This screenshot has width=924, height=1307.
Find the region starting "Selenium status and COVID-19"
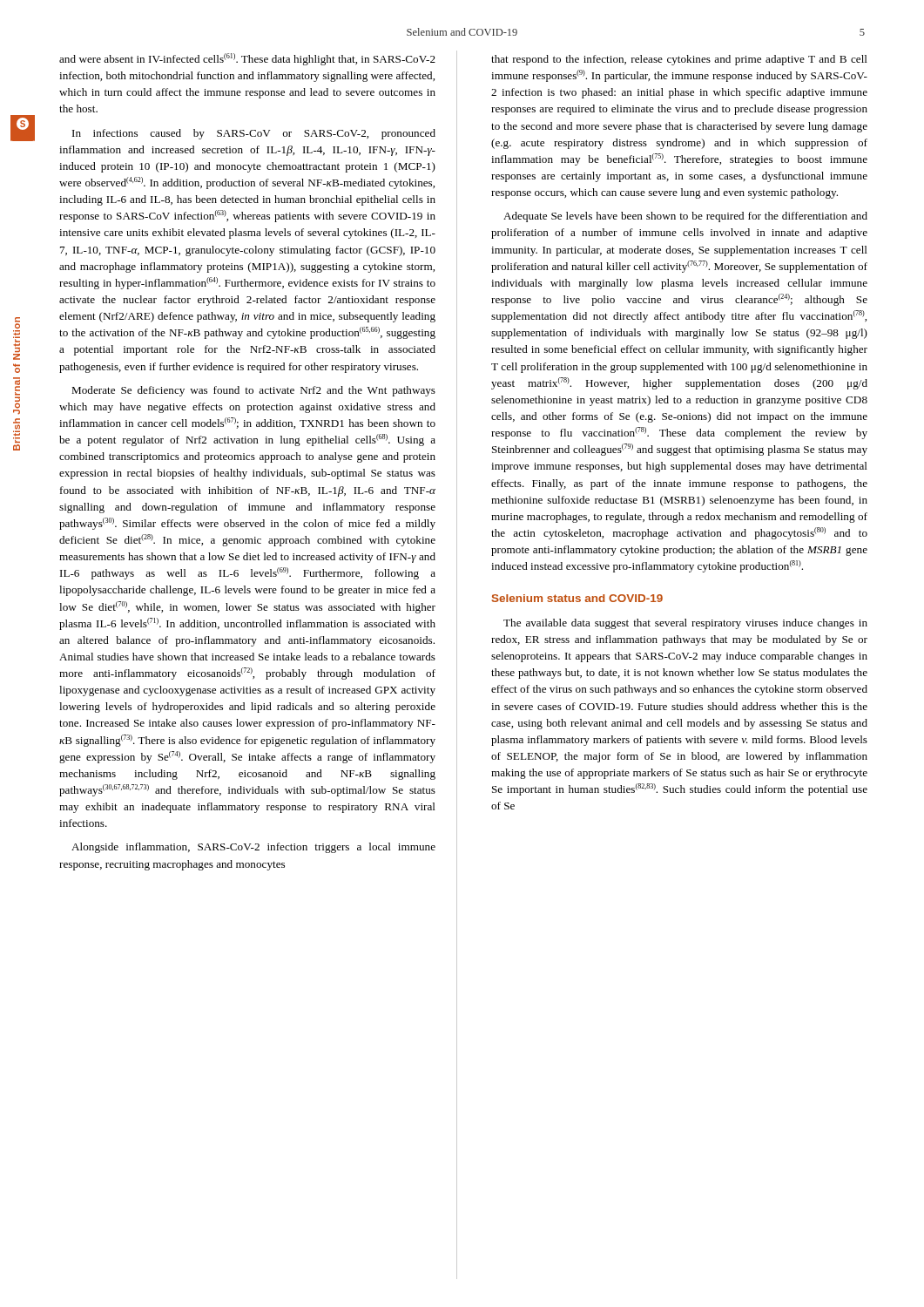point(577,598)
